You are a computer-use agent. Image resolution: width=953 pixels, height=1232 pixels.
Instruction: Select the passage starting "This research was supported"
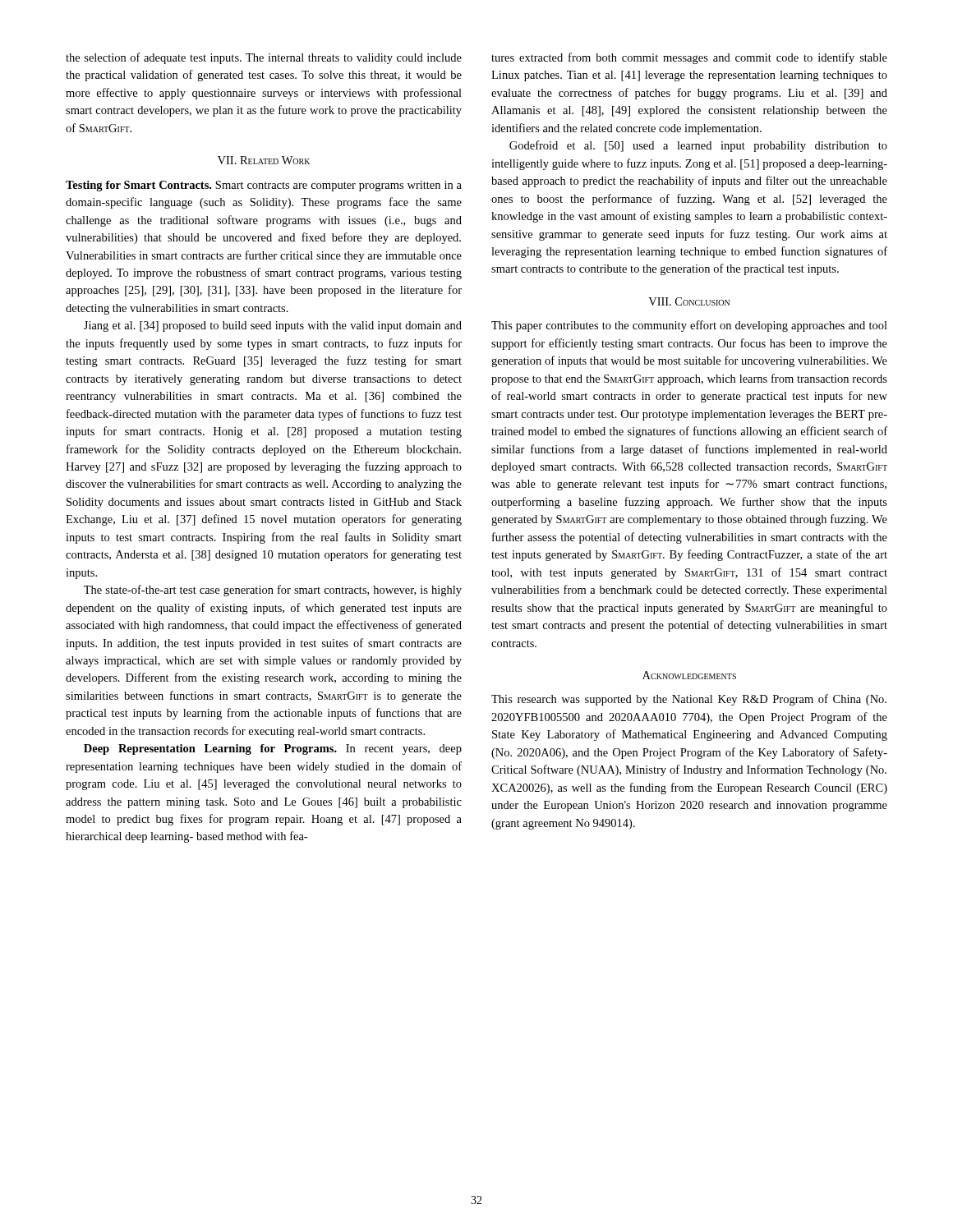tap(689, 762)
